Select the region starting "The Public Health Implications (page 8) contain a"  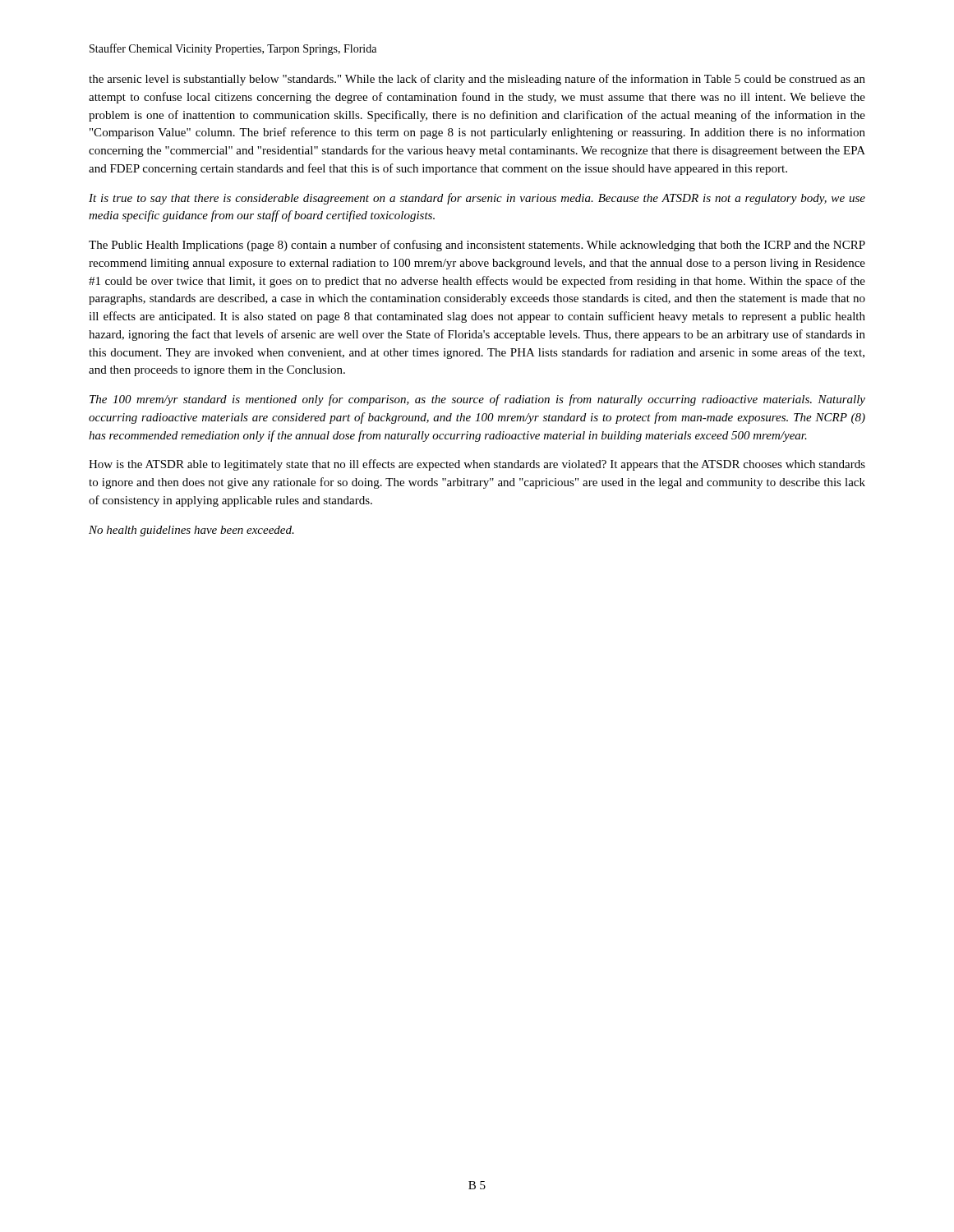point(477,307)
